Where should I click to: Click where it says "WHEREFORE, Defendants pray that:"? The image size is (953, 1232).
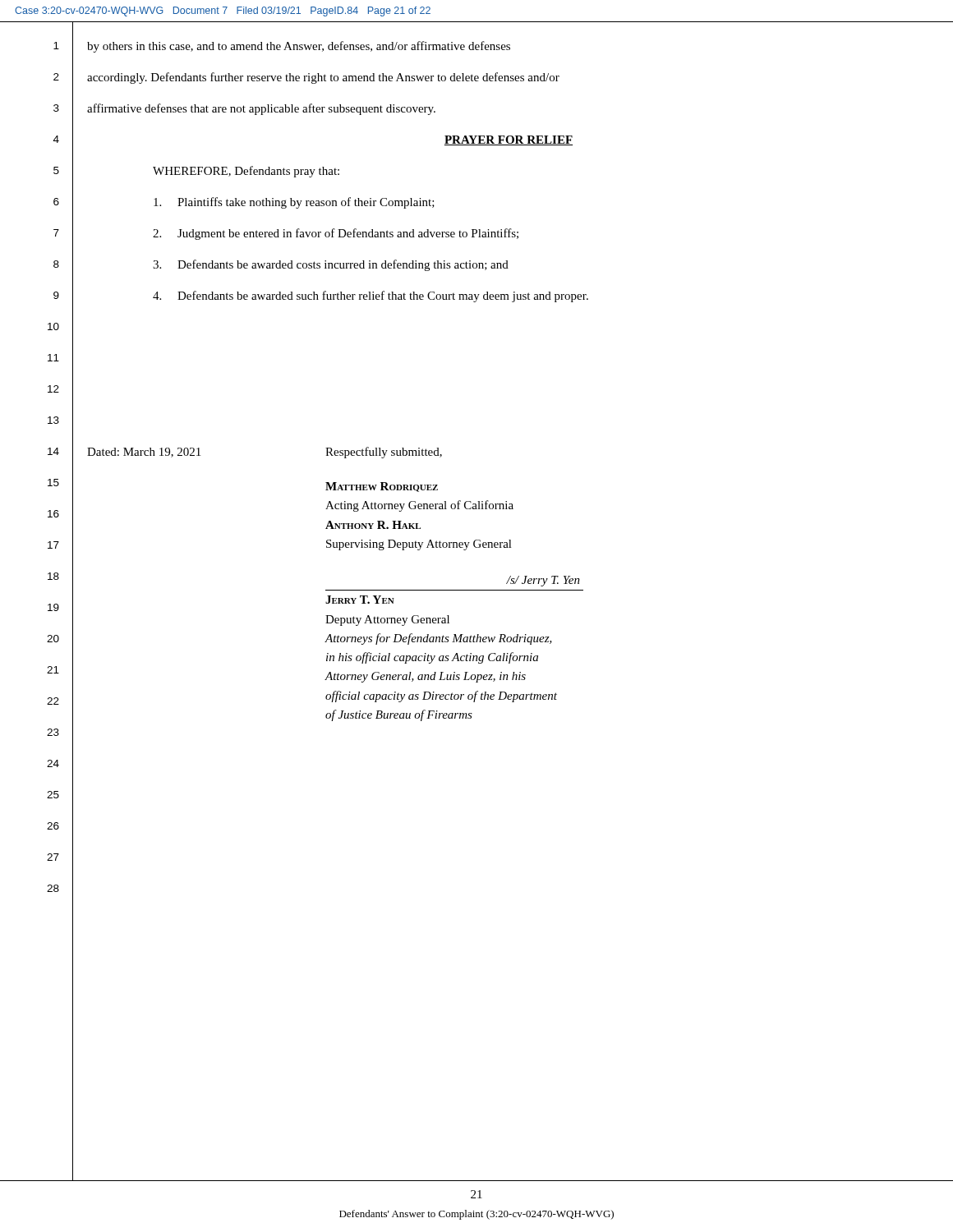pos(247,171)
